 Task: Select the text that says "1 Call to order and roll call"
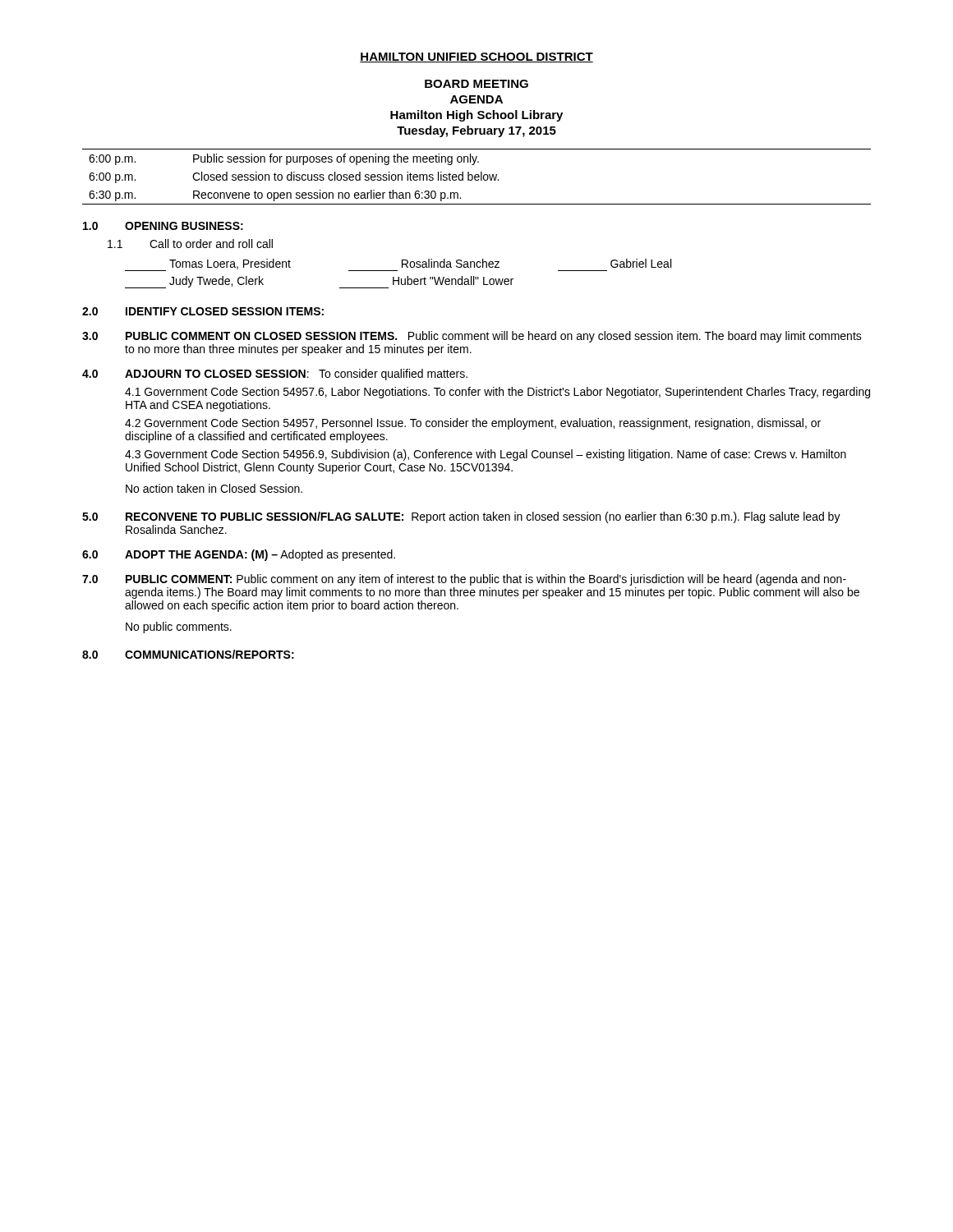[x=190, y=244]
